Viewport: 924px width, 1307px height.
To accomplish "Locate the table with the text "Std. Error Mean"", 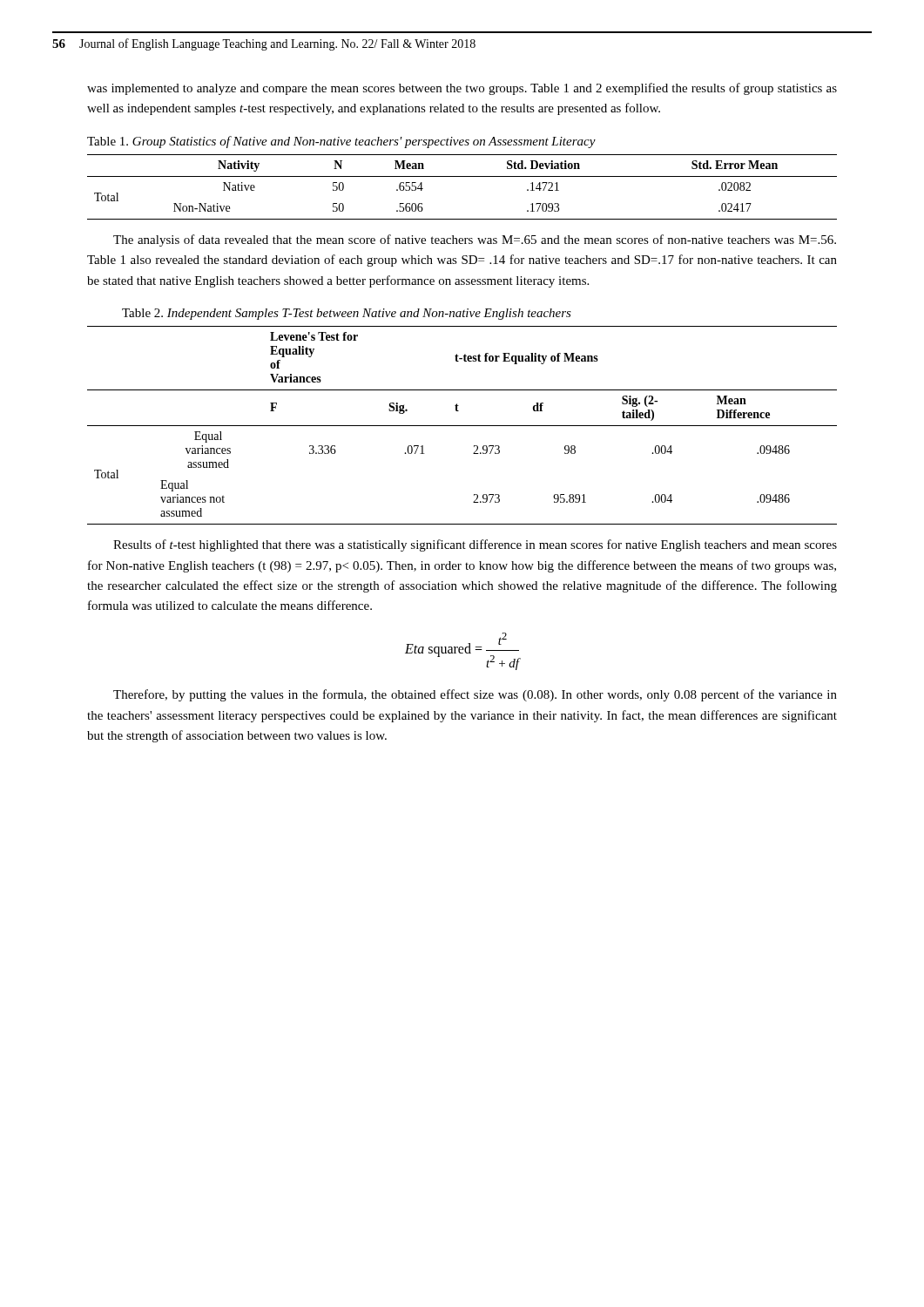I will (x=462, y=187).
